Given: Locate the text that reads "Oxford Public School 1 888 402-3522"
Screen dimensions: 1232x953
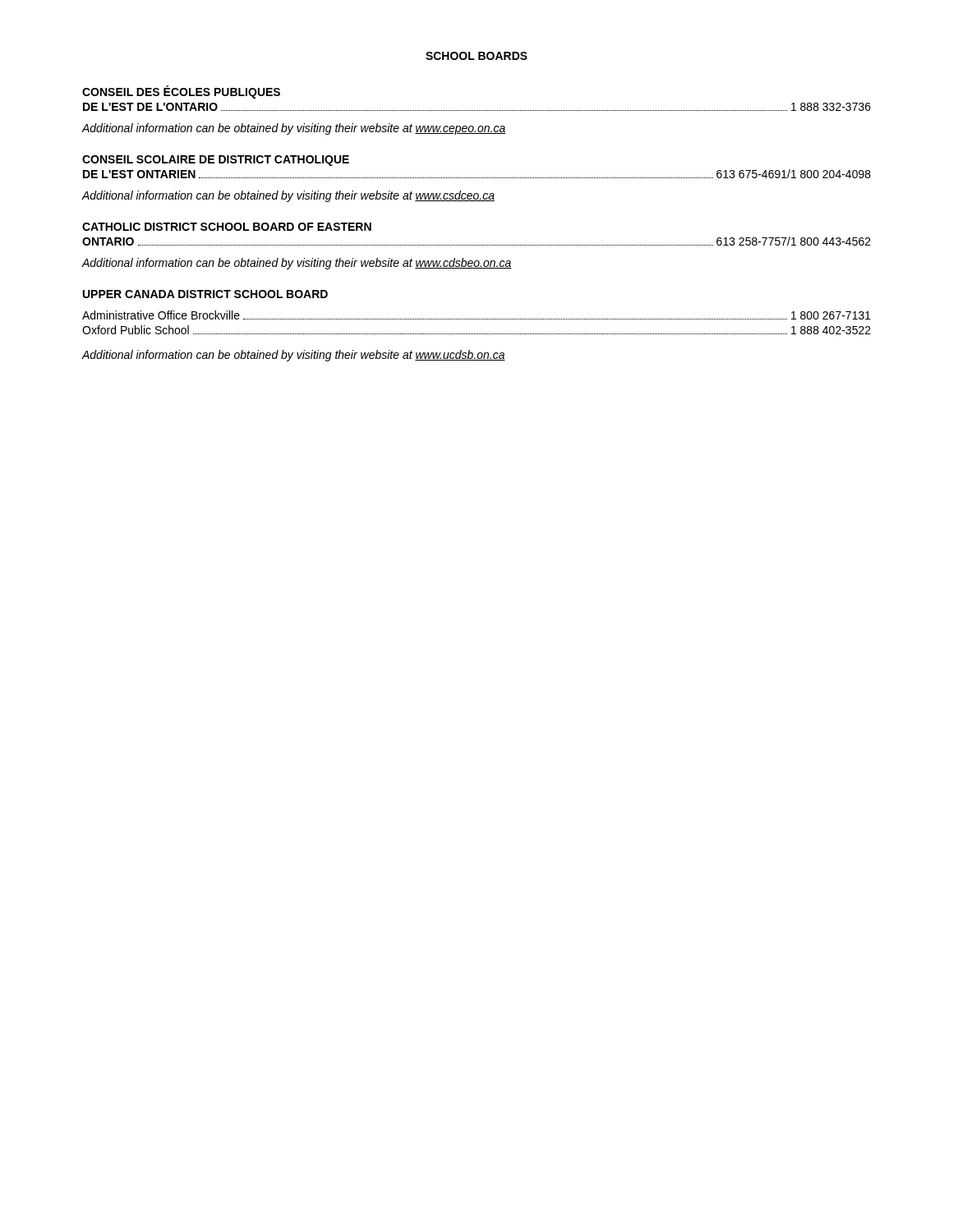Looking at the screenshot, I should (476, 330).
